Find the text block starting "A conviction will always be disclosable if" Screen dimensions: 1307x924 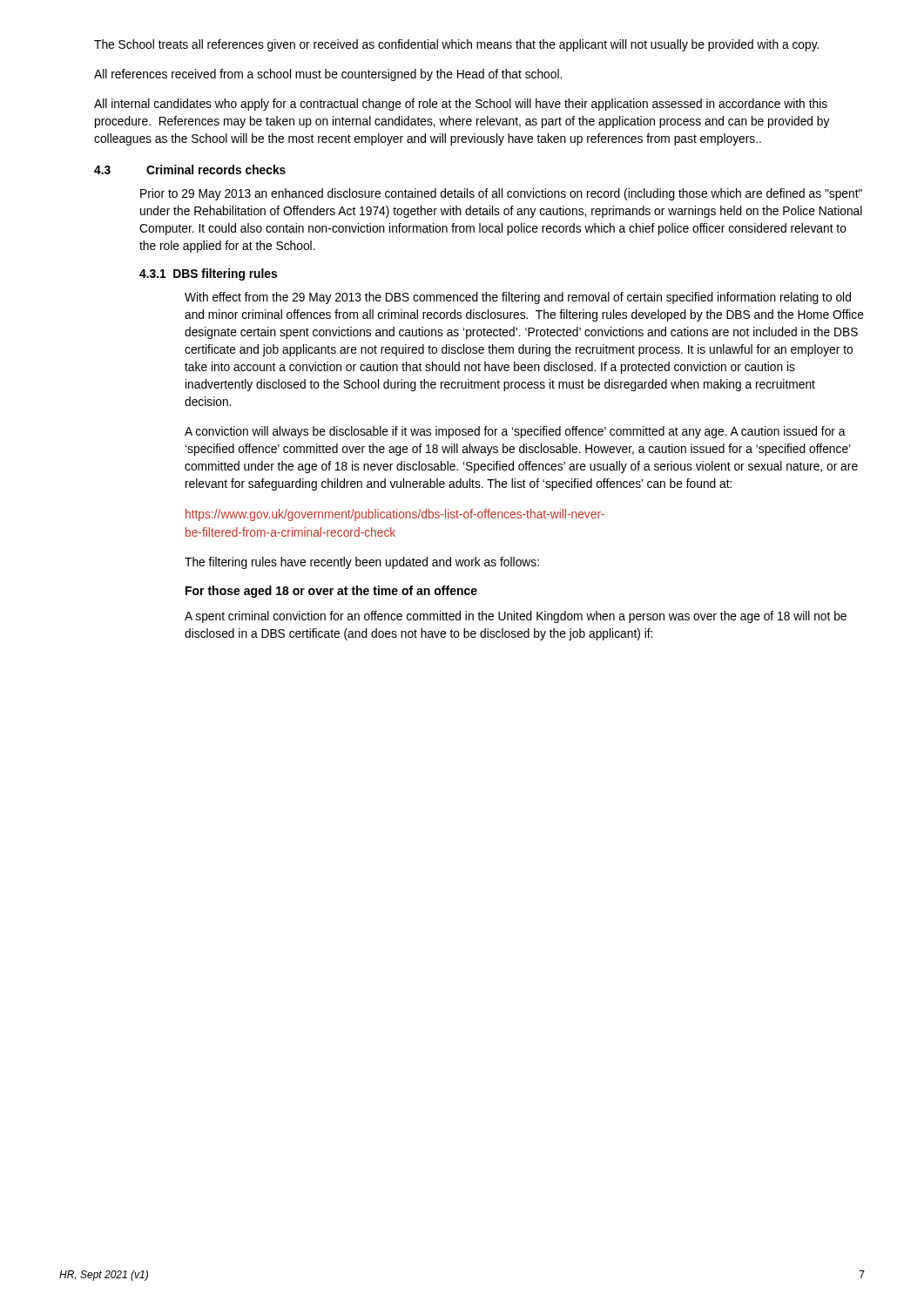(521, 458)
